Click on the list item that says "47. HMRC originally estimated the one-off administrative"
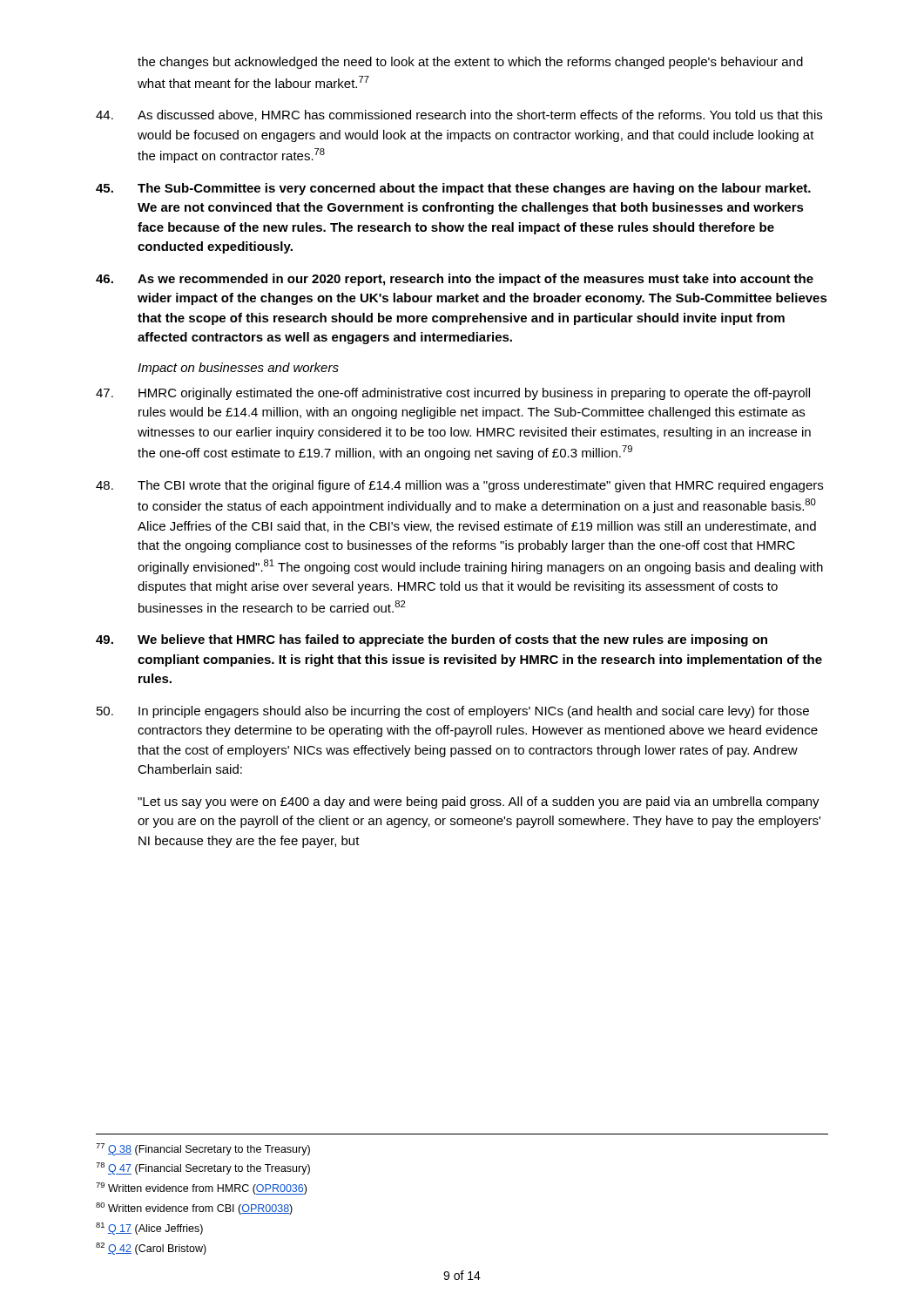 click(462, 423)
